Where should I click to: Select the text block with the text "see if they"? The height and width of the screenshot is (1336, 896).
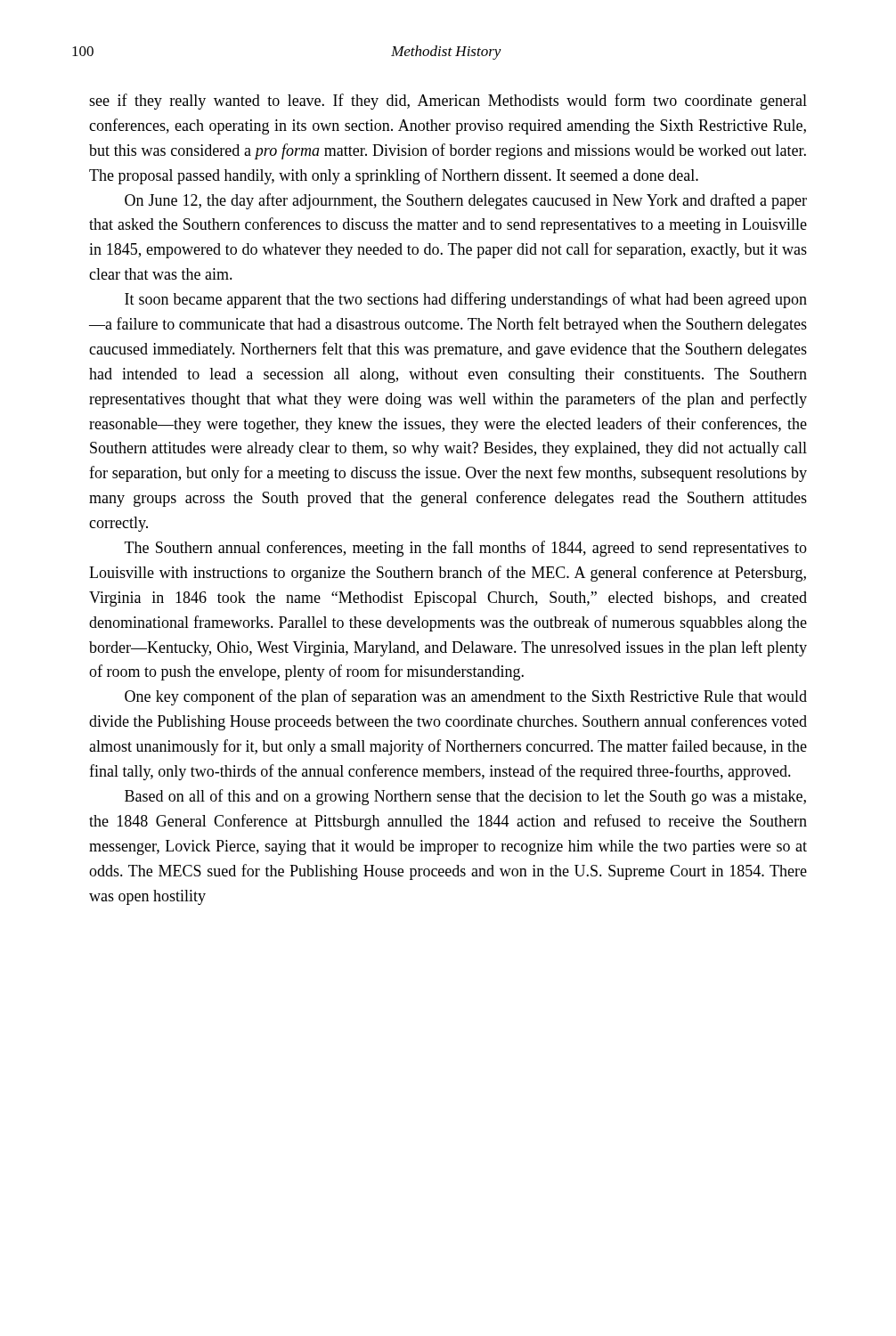coord(448,139)
